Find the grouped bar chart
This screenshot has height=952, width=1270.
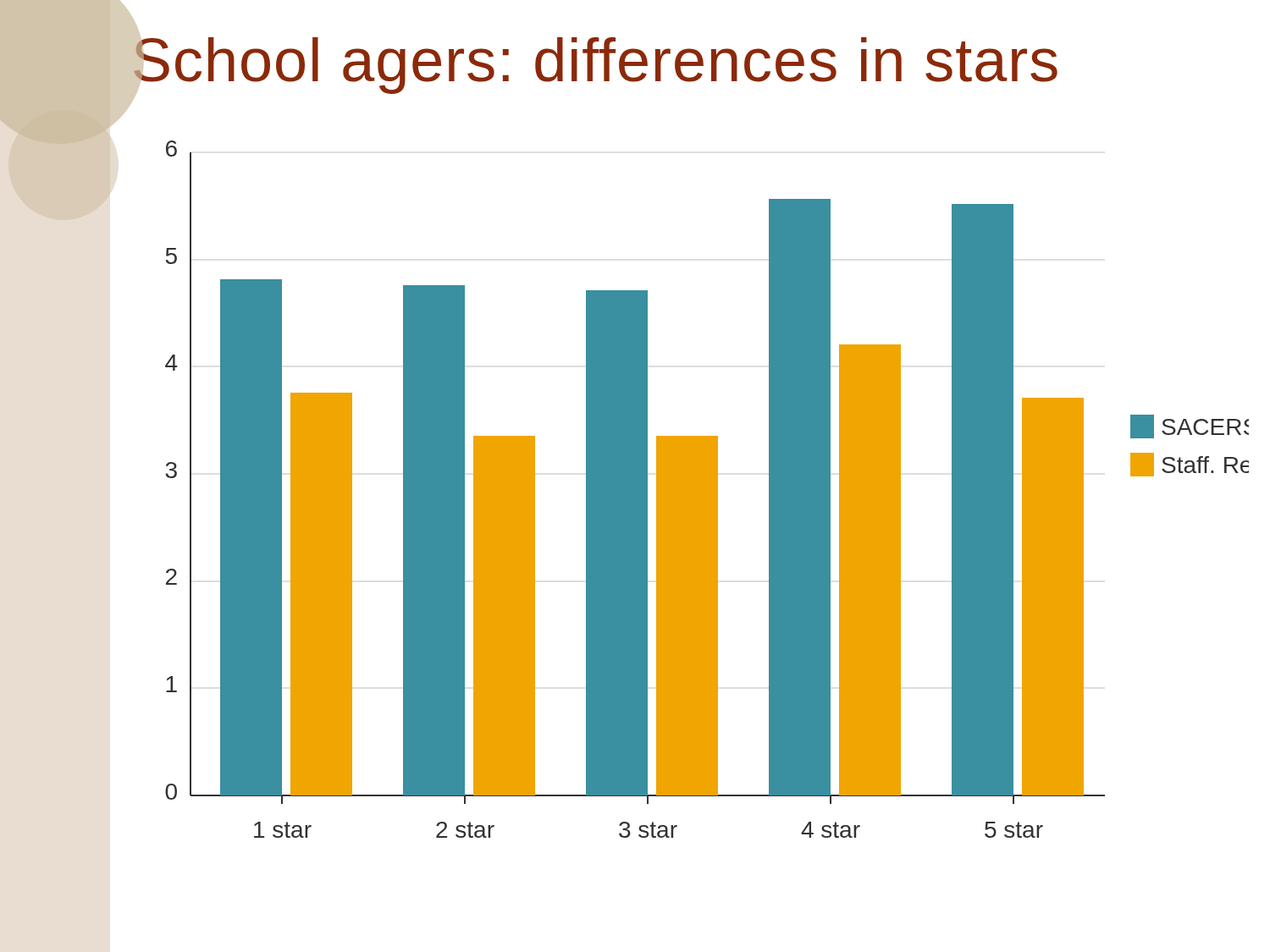690,516
